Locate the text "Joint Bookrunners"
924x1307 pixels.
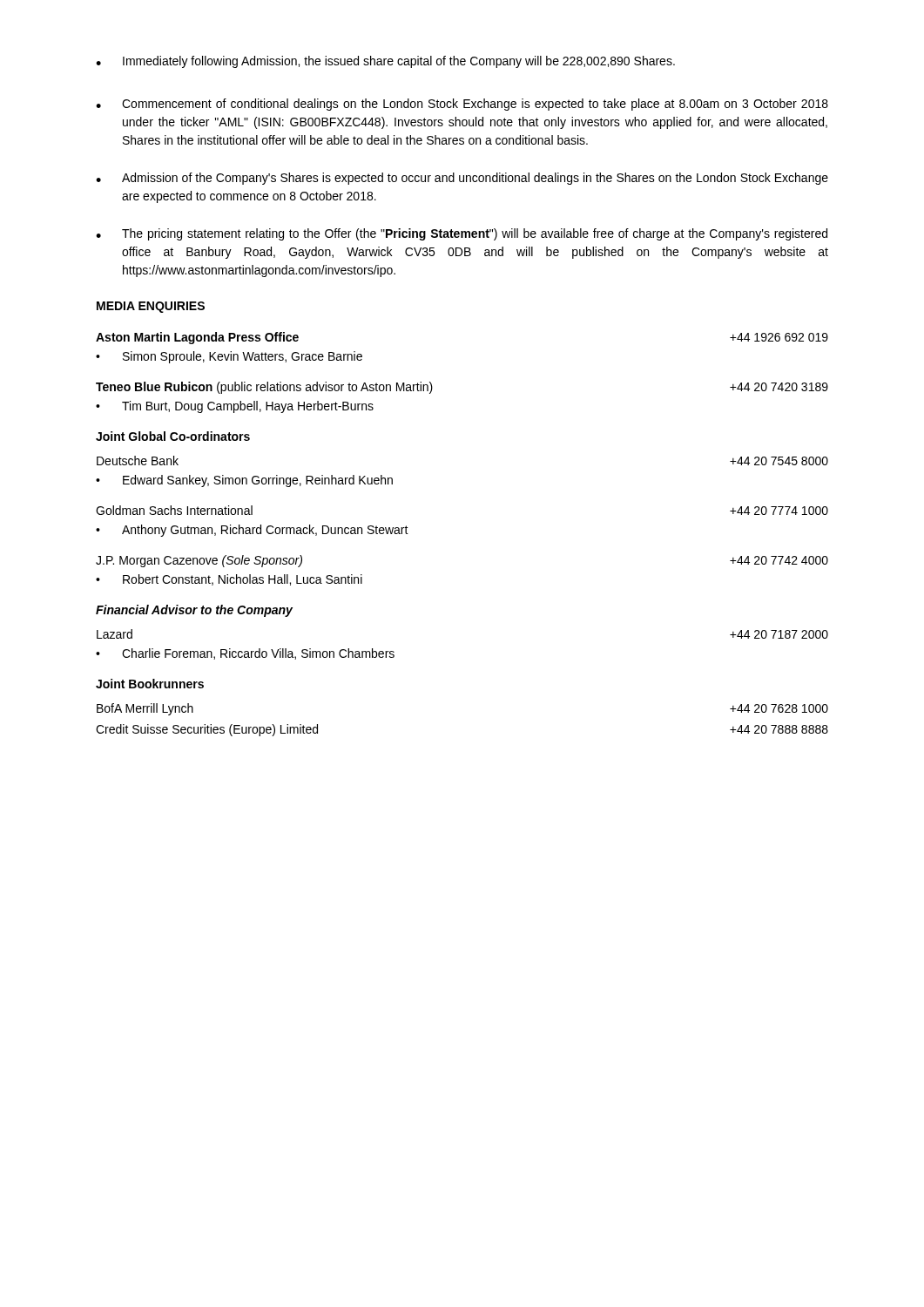coord(150,684)
